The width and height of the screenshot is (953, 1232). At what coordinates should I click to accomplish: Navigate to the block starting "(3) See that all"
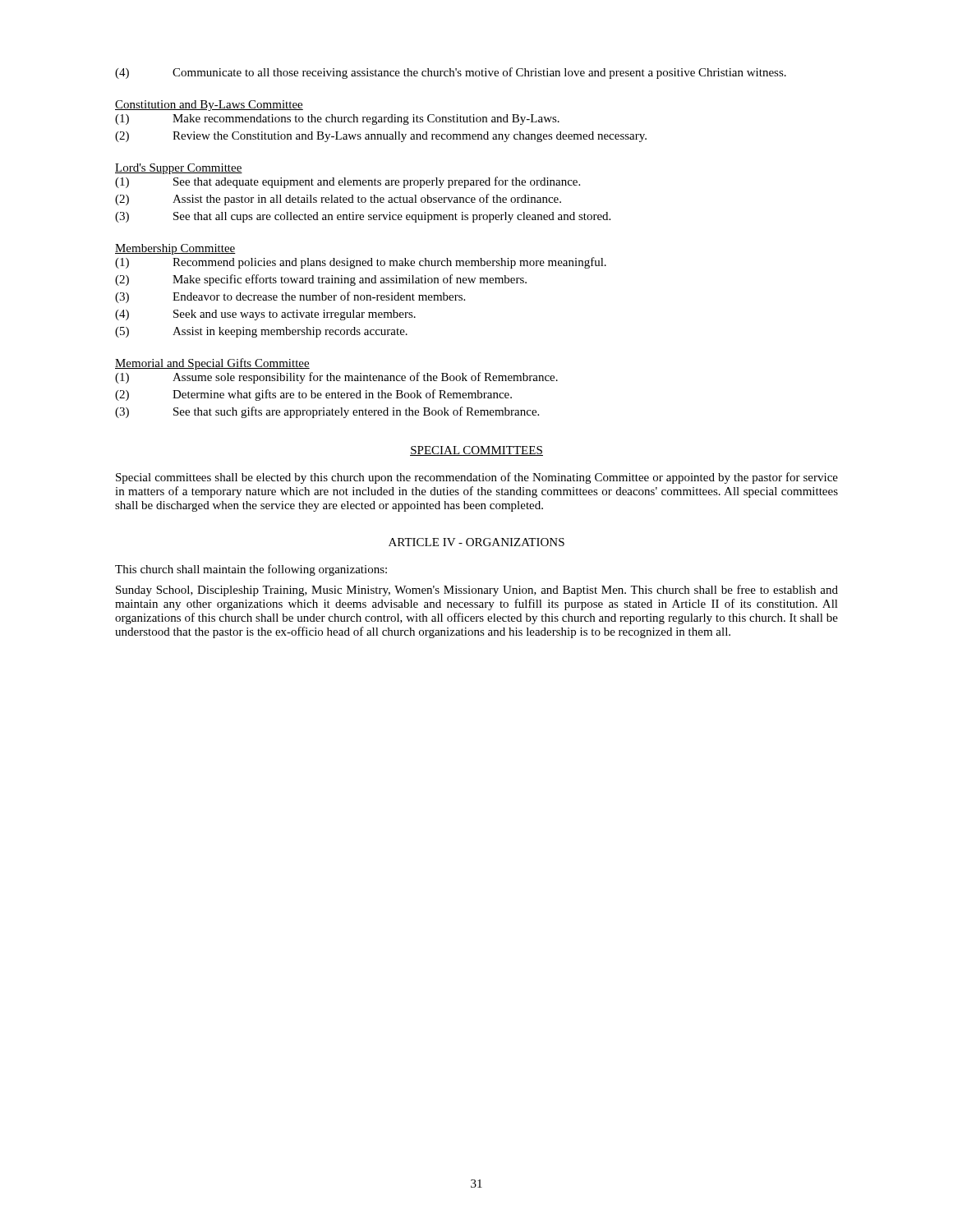[x=476, y=216]
